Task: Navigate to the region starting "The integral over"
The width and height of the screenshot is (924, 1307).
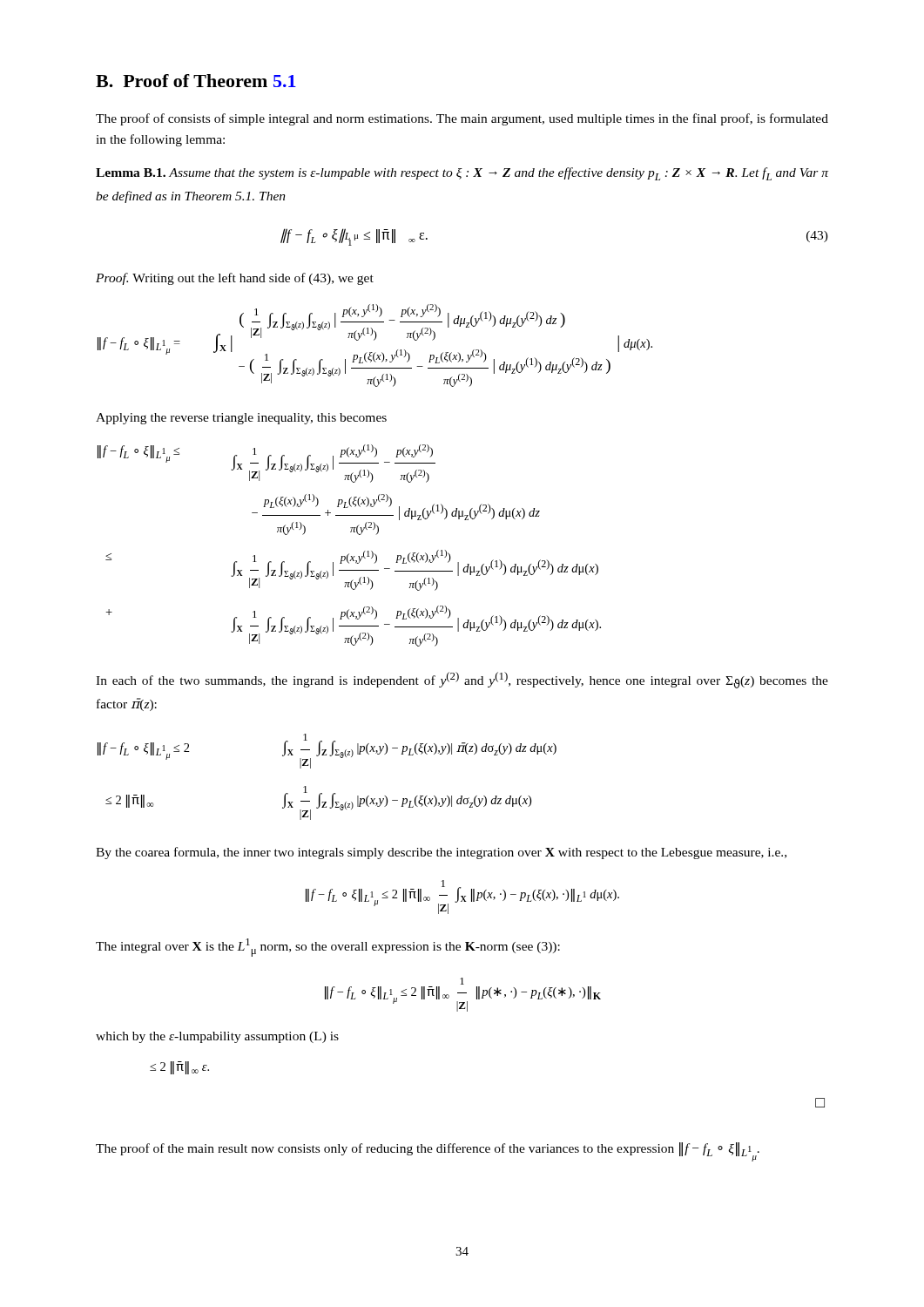Action: (328, 946)
